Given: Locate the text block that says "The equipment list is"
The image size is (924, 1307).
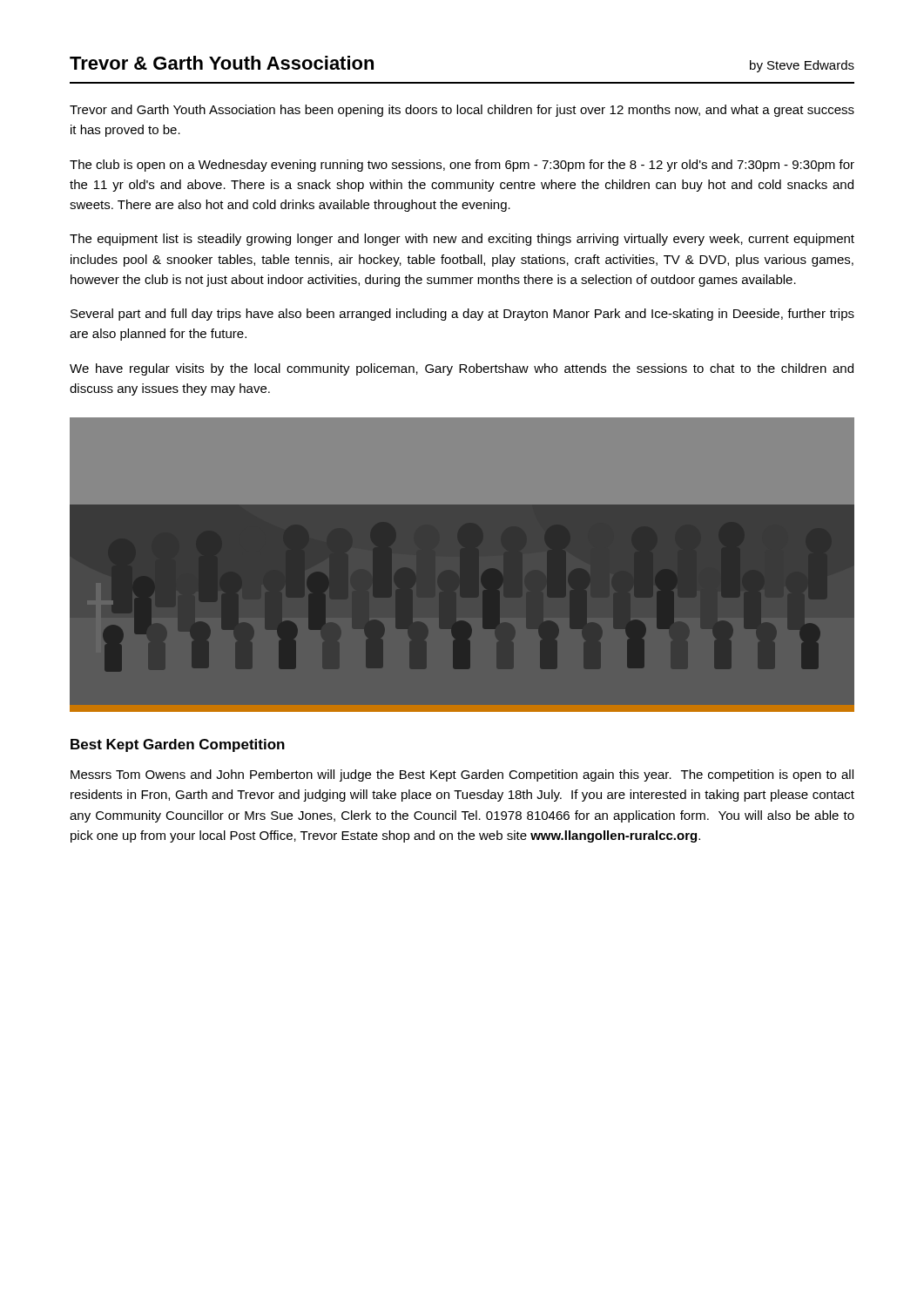Looking at the screenshot, I should 462,259.
